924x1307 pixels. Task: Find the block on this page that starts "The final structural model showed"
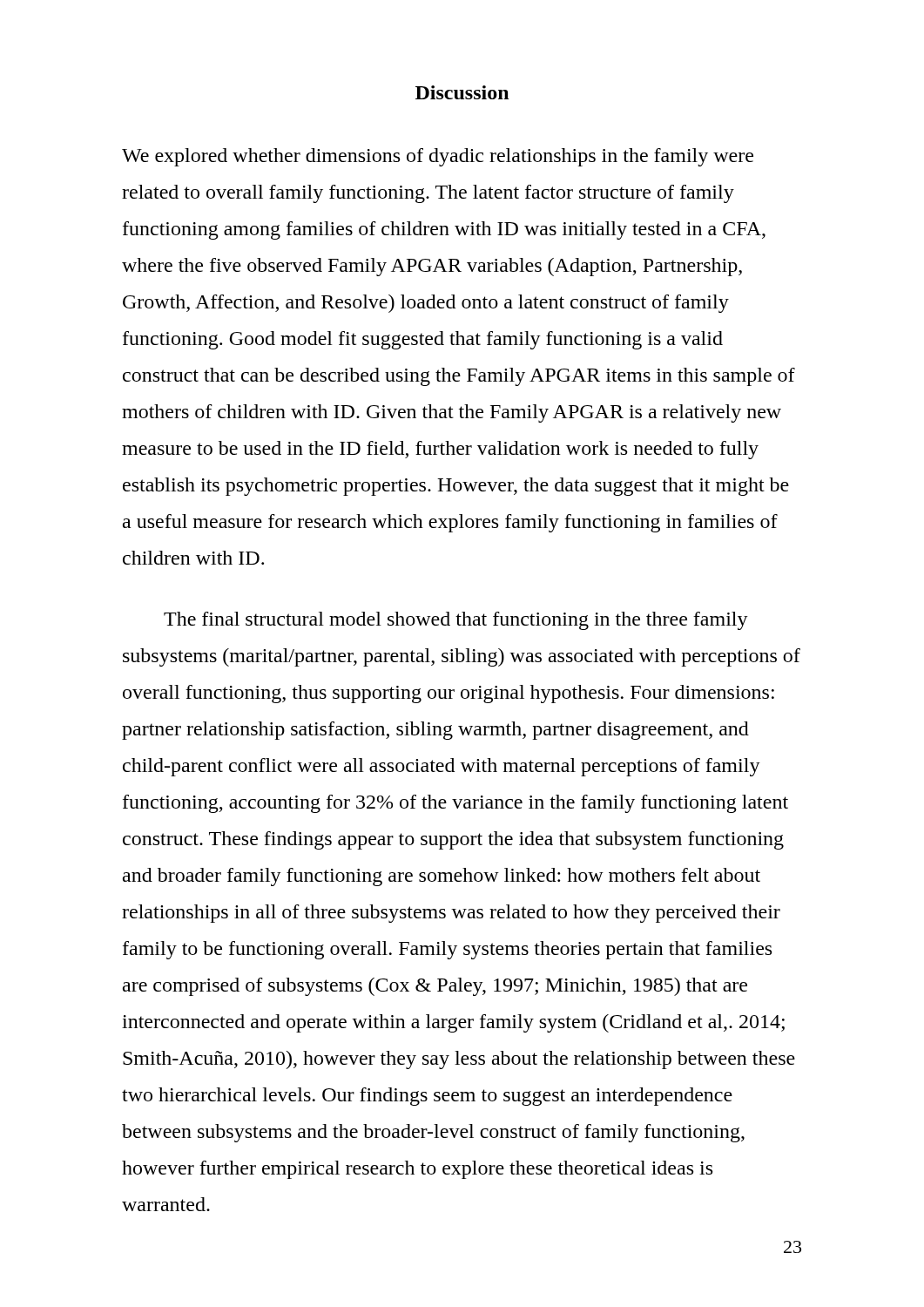[461, 911]
